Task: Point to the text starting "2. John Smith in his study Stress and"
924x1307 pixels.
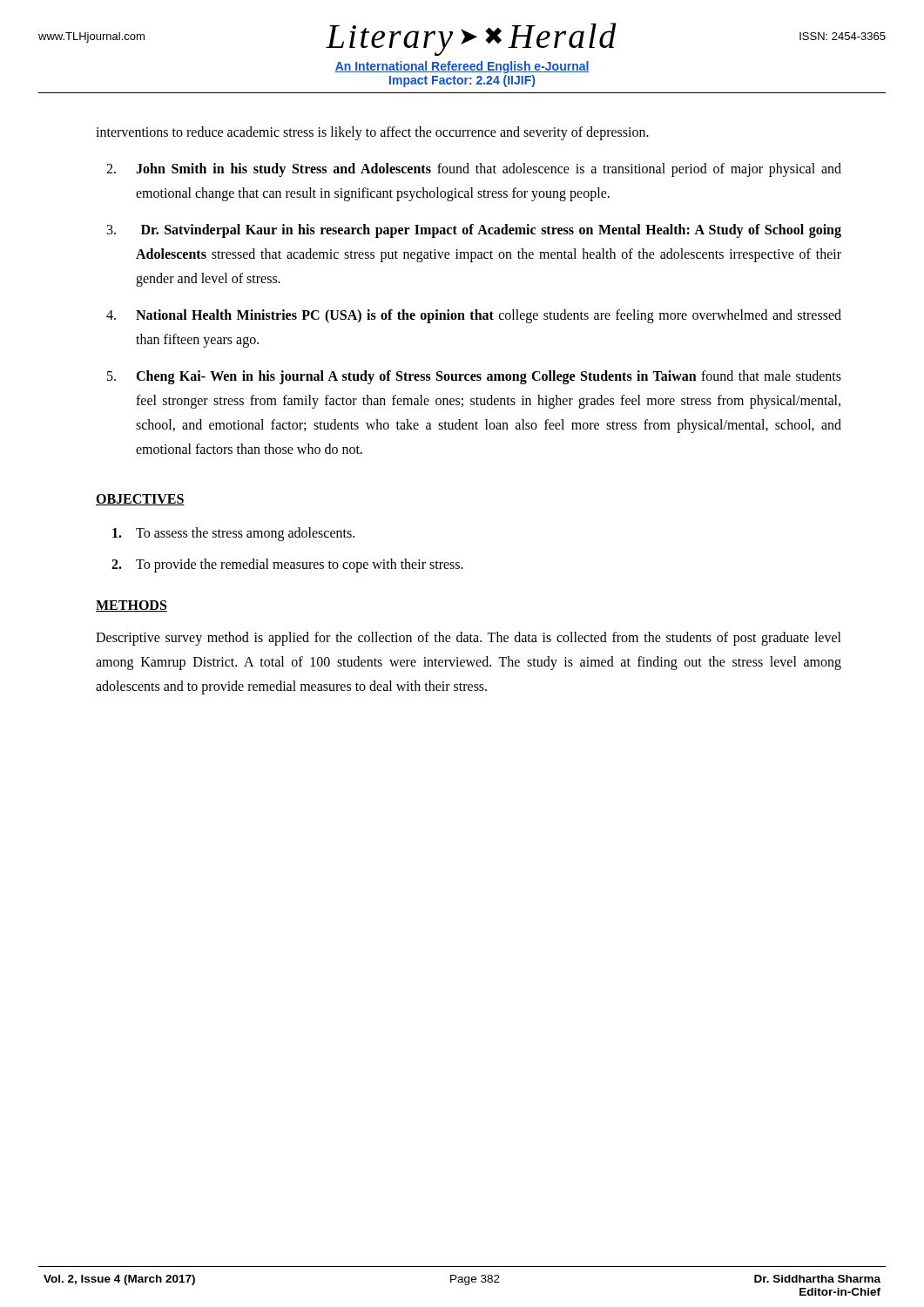Action: (x=474, y=181)
